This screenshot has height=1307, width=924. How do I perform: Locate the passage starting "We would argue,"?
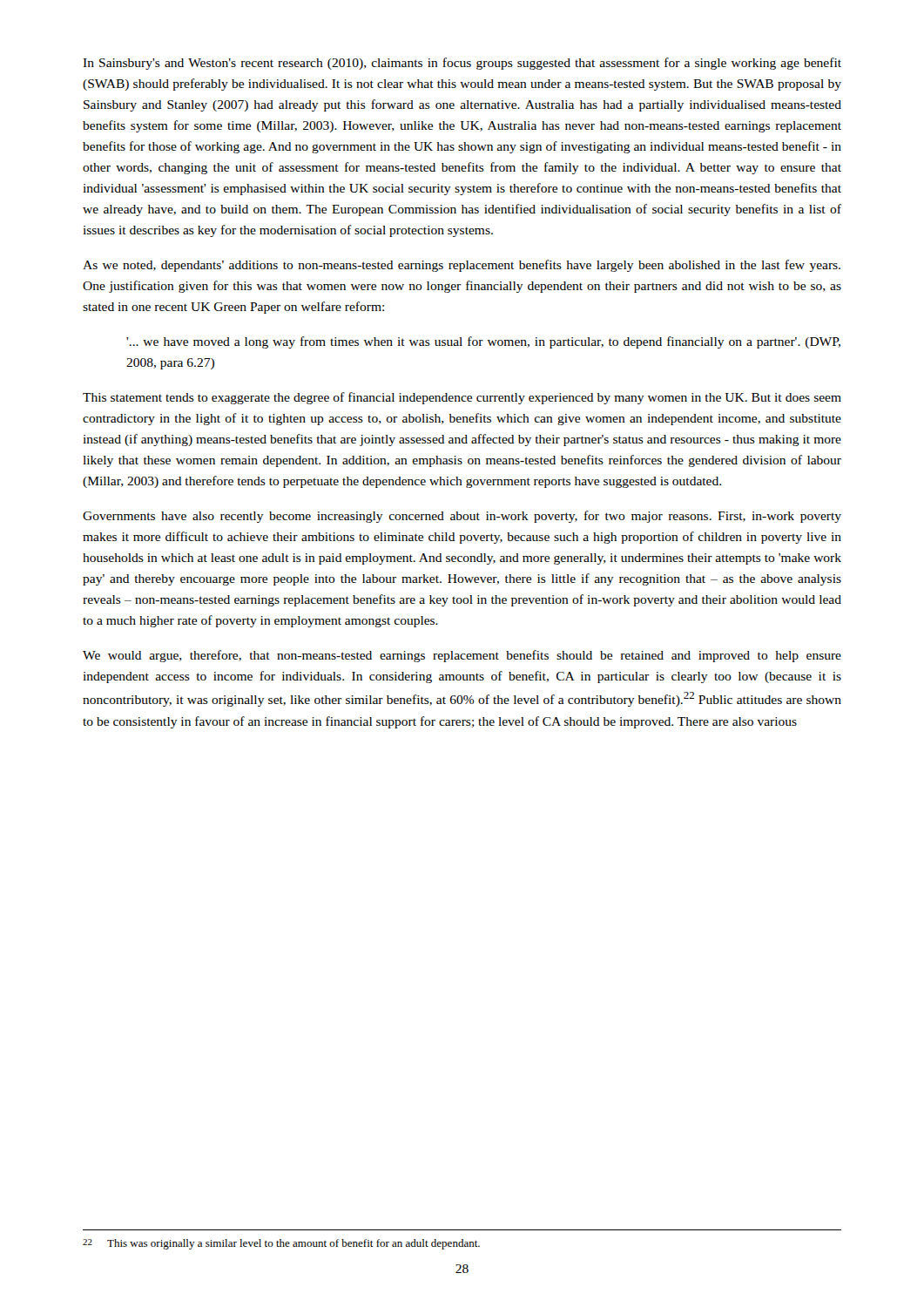click(462, 688)
